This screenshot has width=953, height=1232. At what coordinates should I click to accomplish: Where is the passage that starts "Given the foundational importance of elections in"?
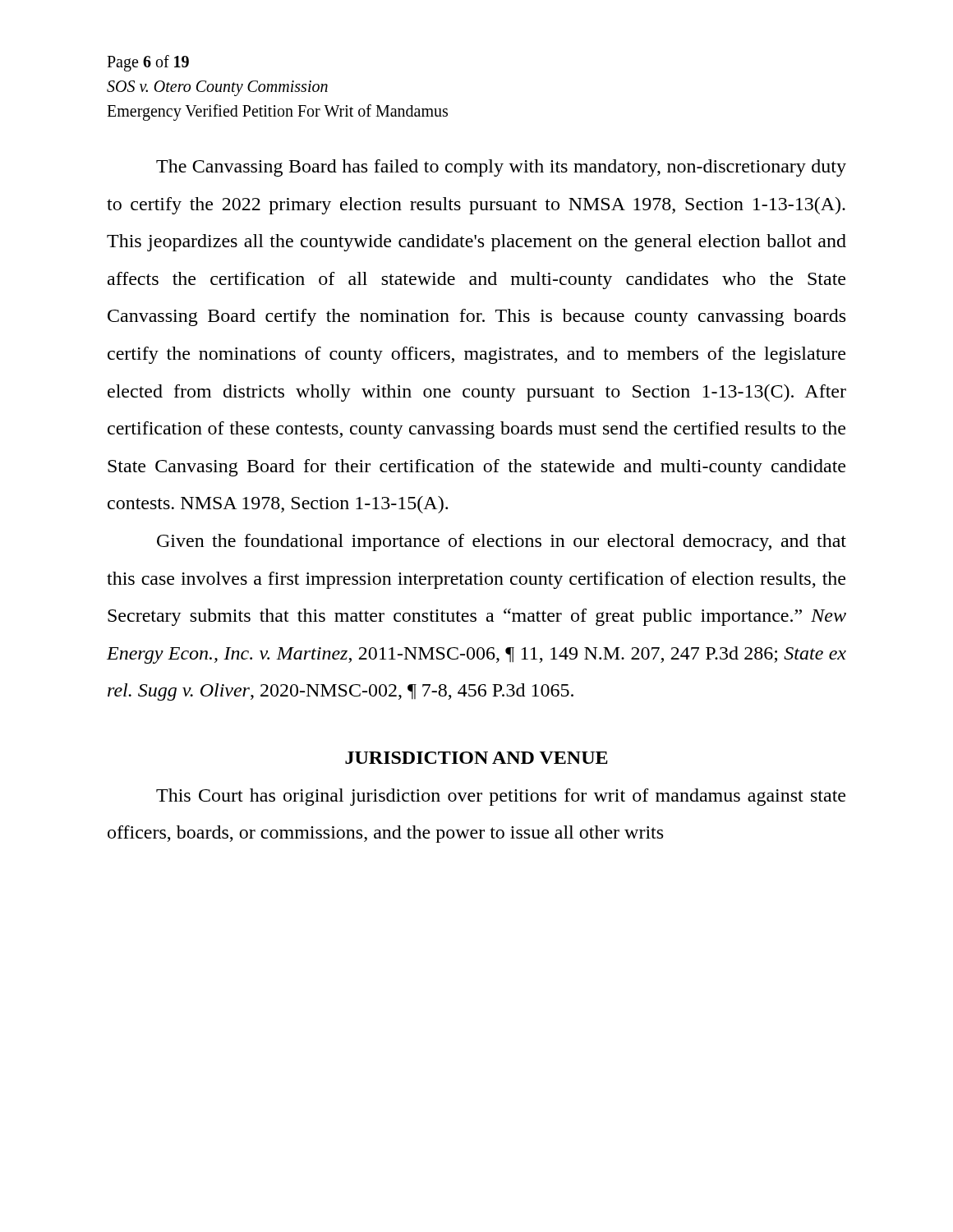point(476,616)
